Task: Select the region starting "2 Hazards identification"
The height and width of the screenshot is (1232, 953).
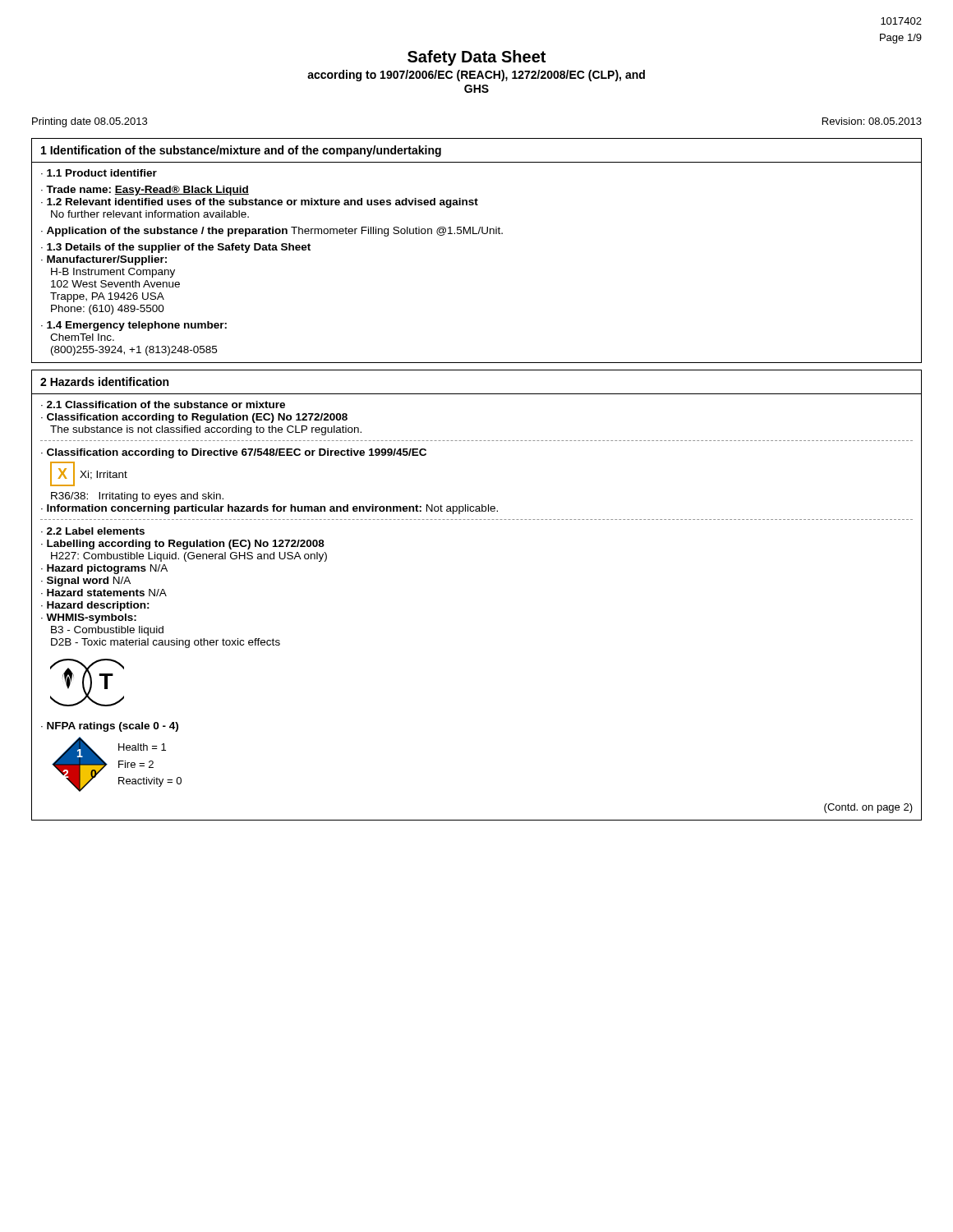Action: pos(105,382)
